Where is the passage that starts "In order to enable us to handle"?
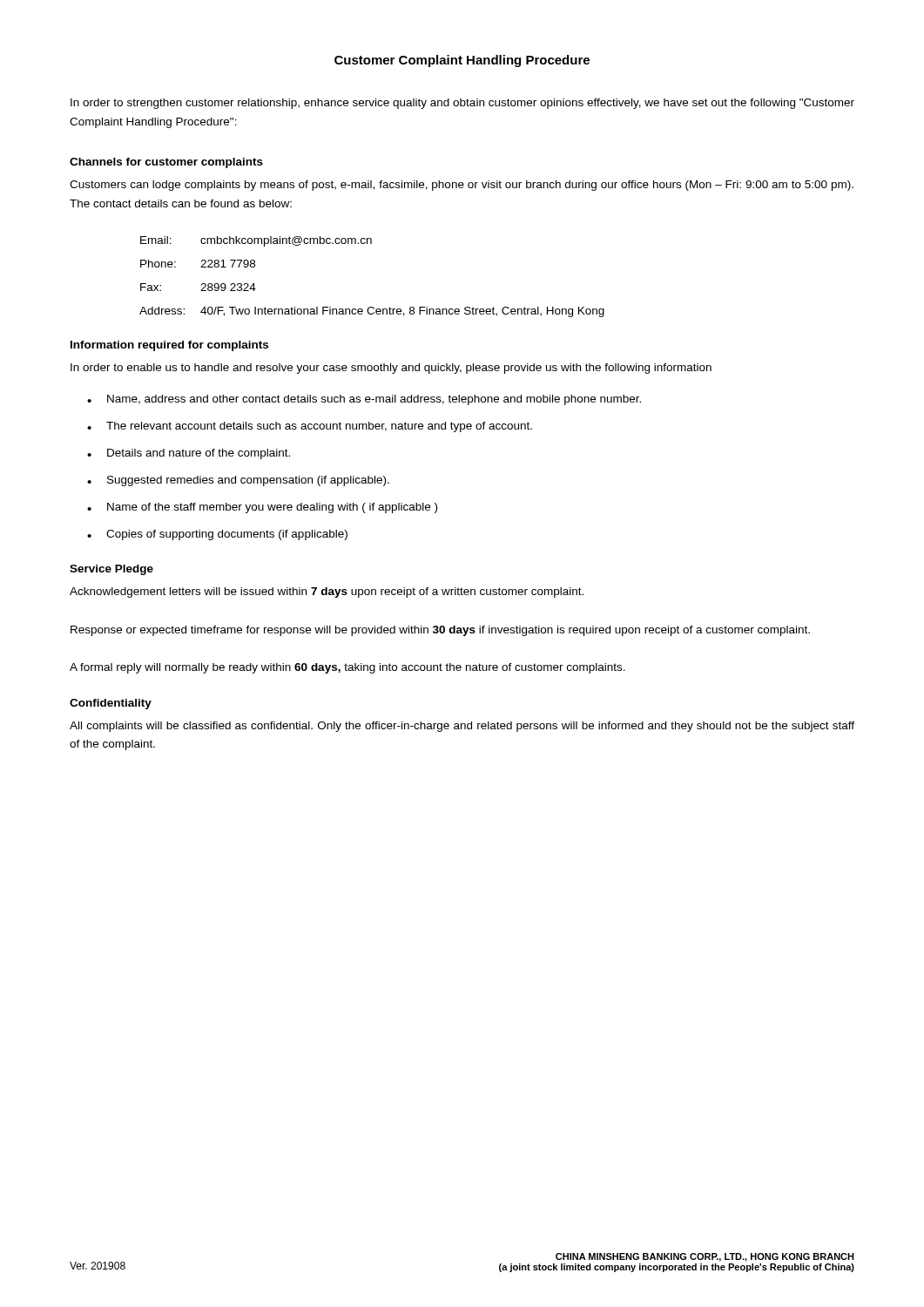This screenshot has height=1307, width=924. pos(391,368)
